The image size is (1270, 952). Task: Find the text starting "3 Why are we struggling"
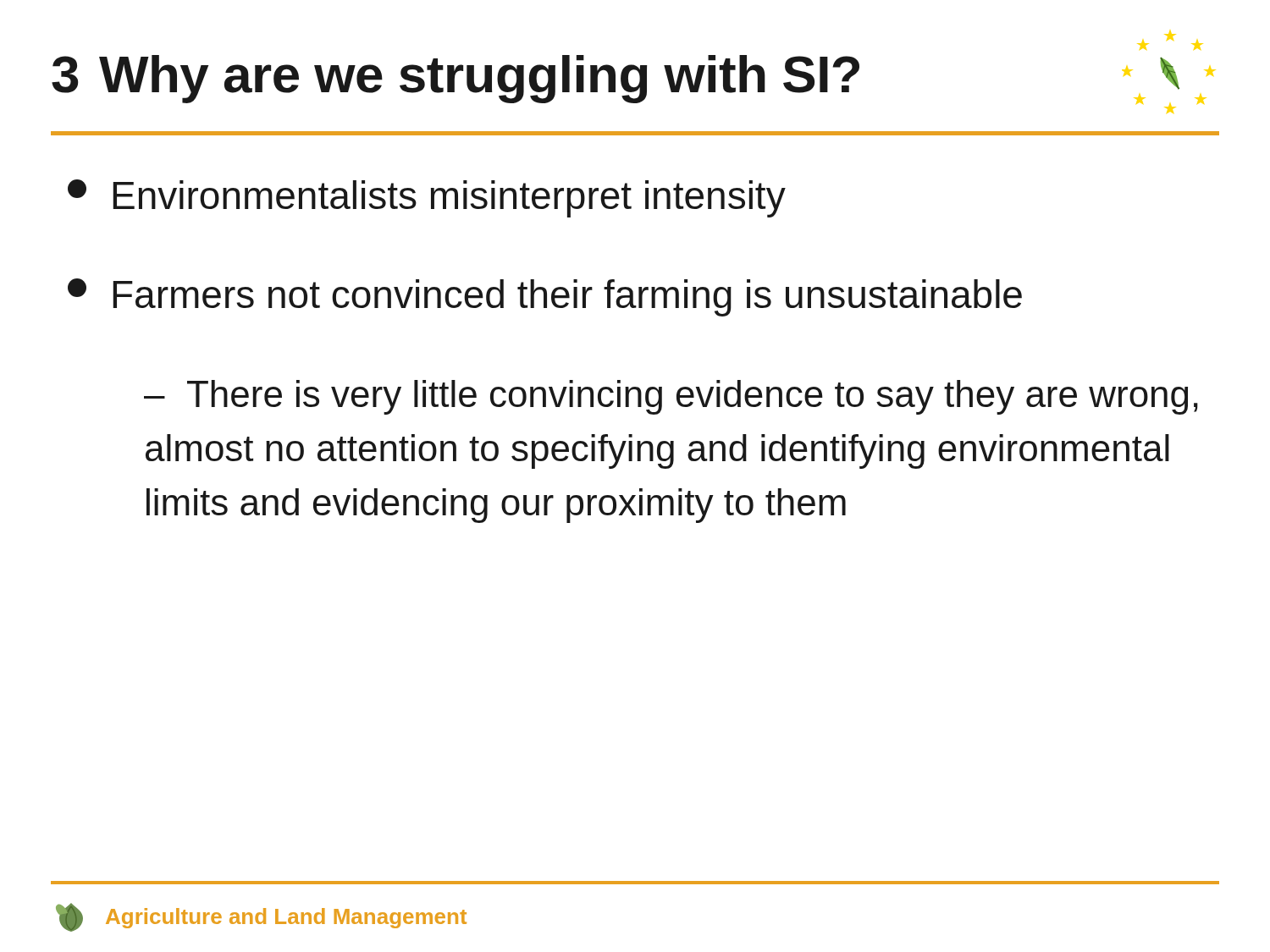635,80
